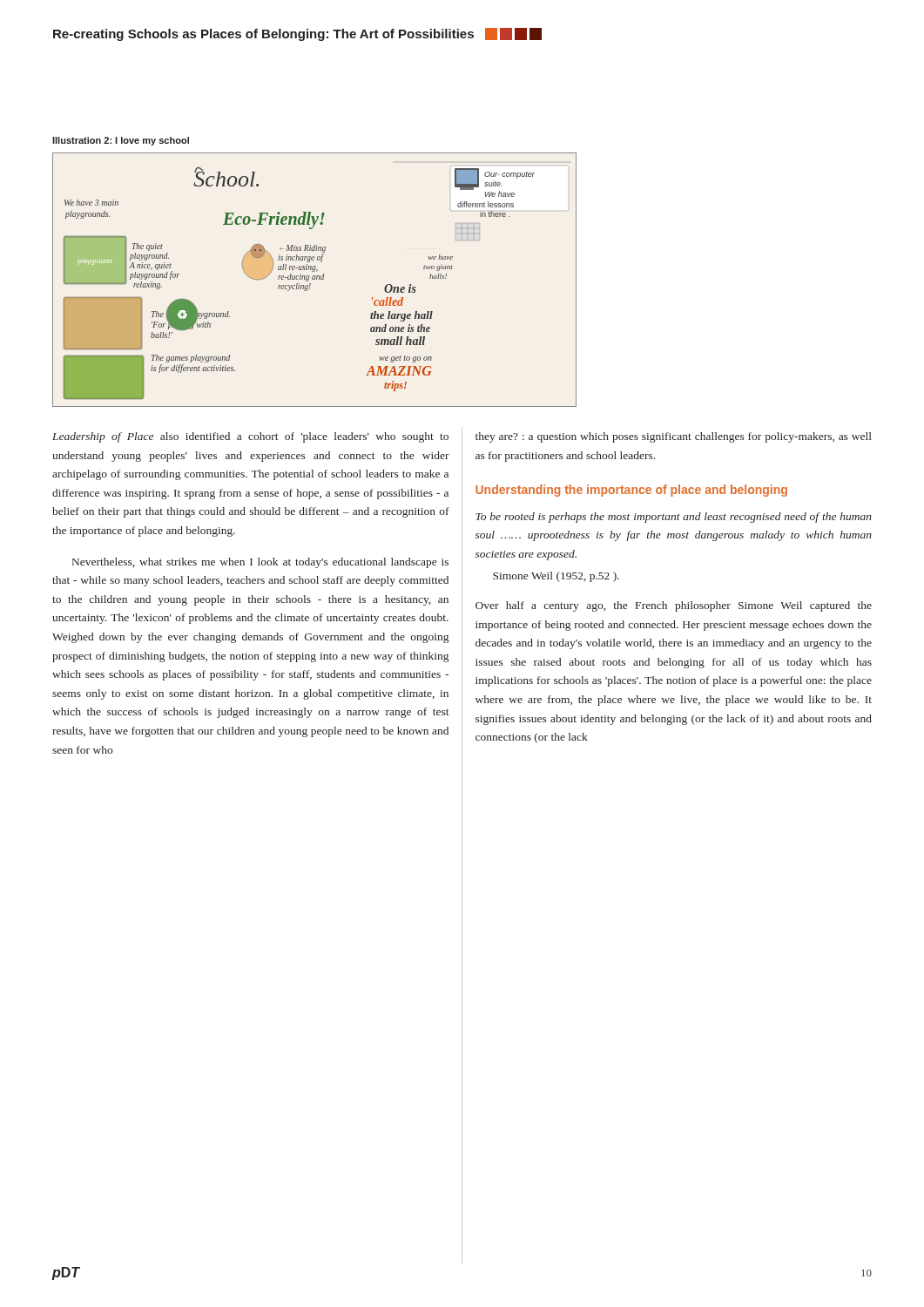
Task: Point to the text starting "Nevertheless, what strikes me when"
Action: 251,655
